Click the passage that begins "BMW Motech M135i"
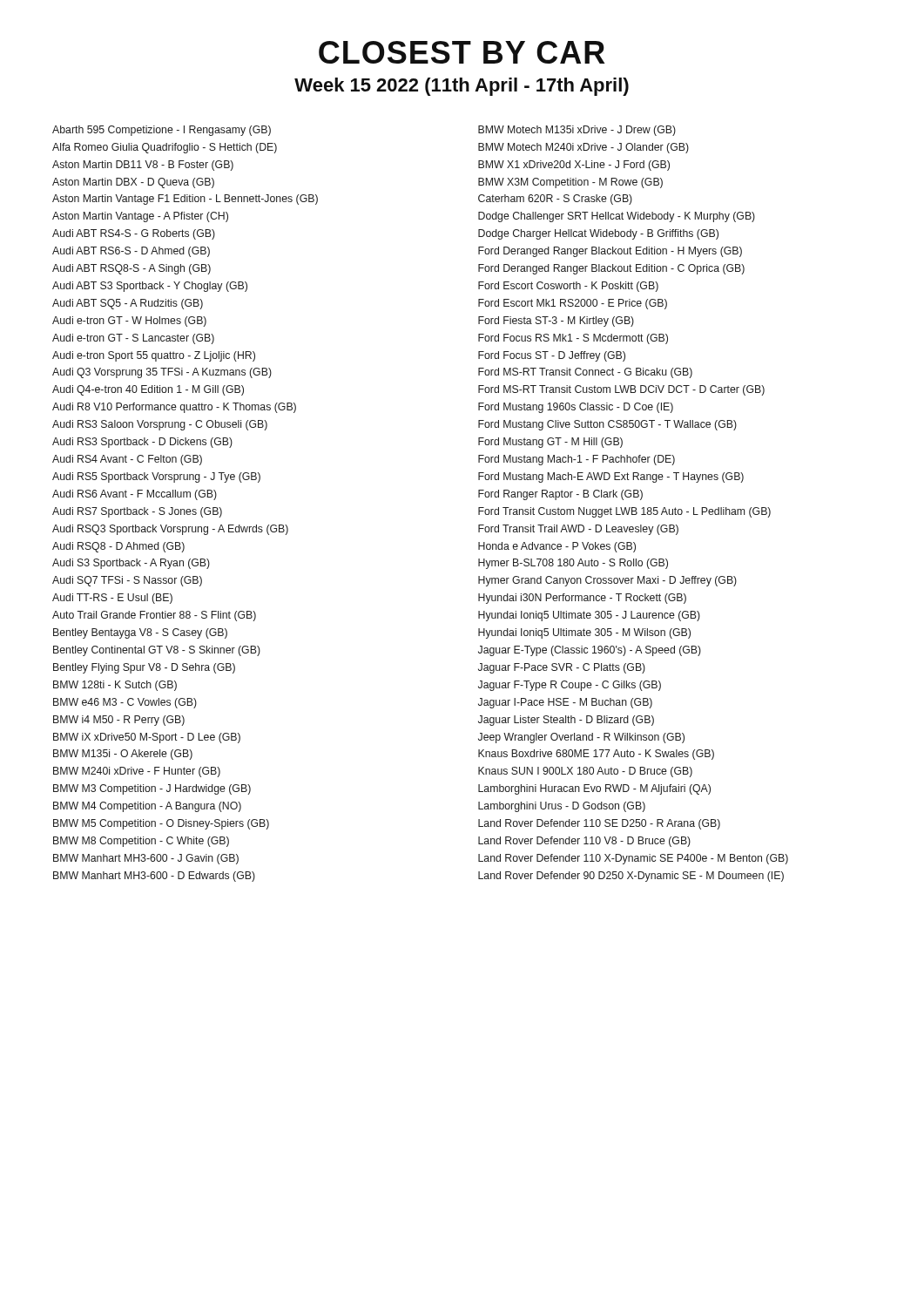This screenshot has width=924, height=1307. pyautogui.click(x=577, y=130)
